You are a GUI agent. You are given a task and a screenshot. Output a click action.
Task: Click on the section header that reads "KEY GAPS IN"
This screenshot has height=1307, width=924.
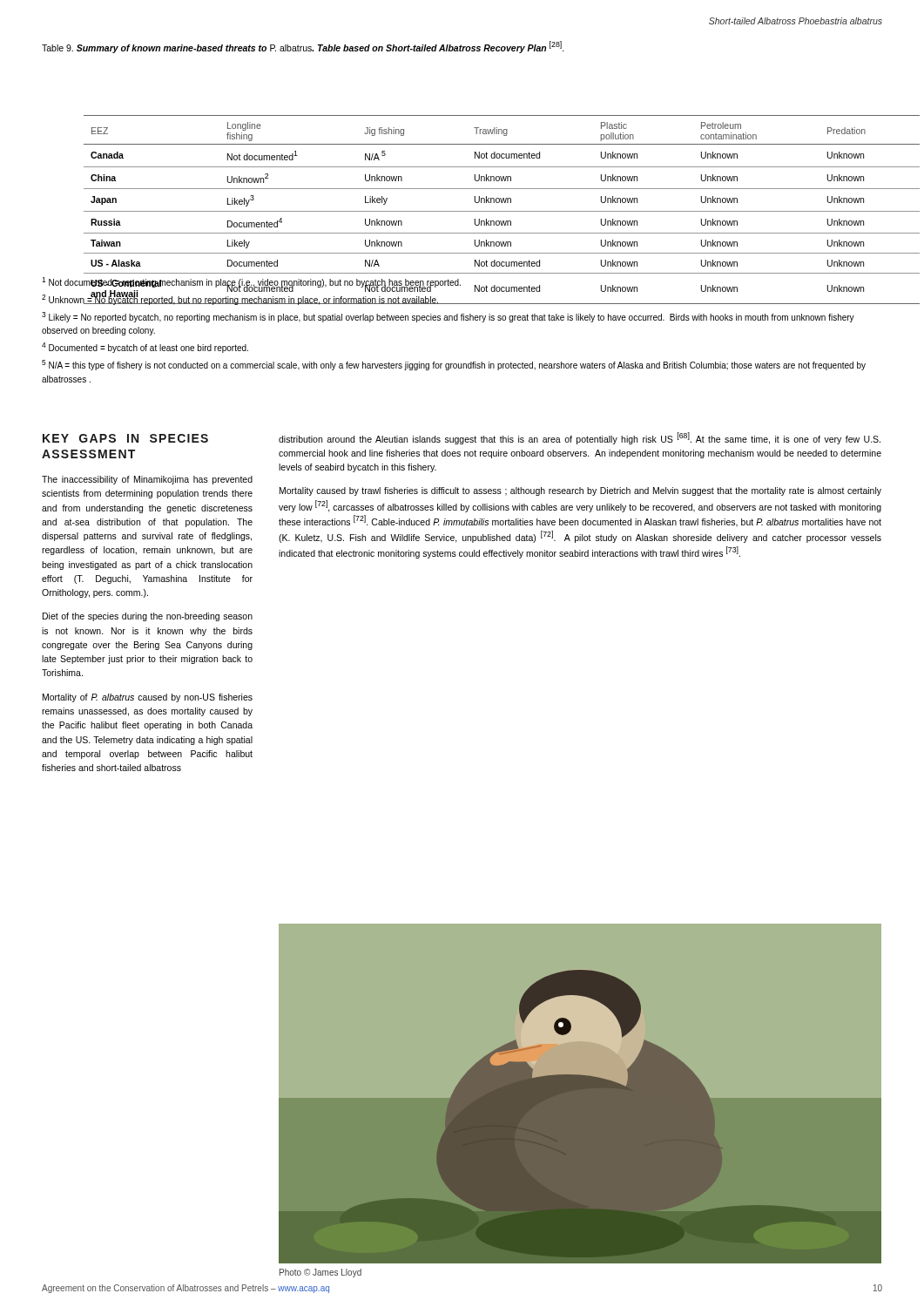click(147, 446)
